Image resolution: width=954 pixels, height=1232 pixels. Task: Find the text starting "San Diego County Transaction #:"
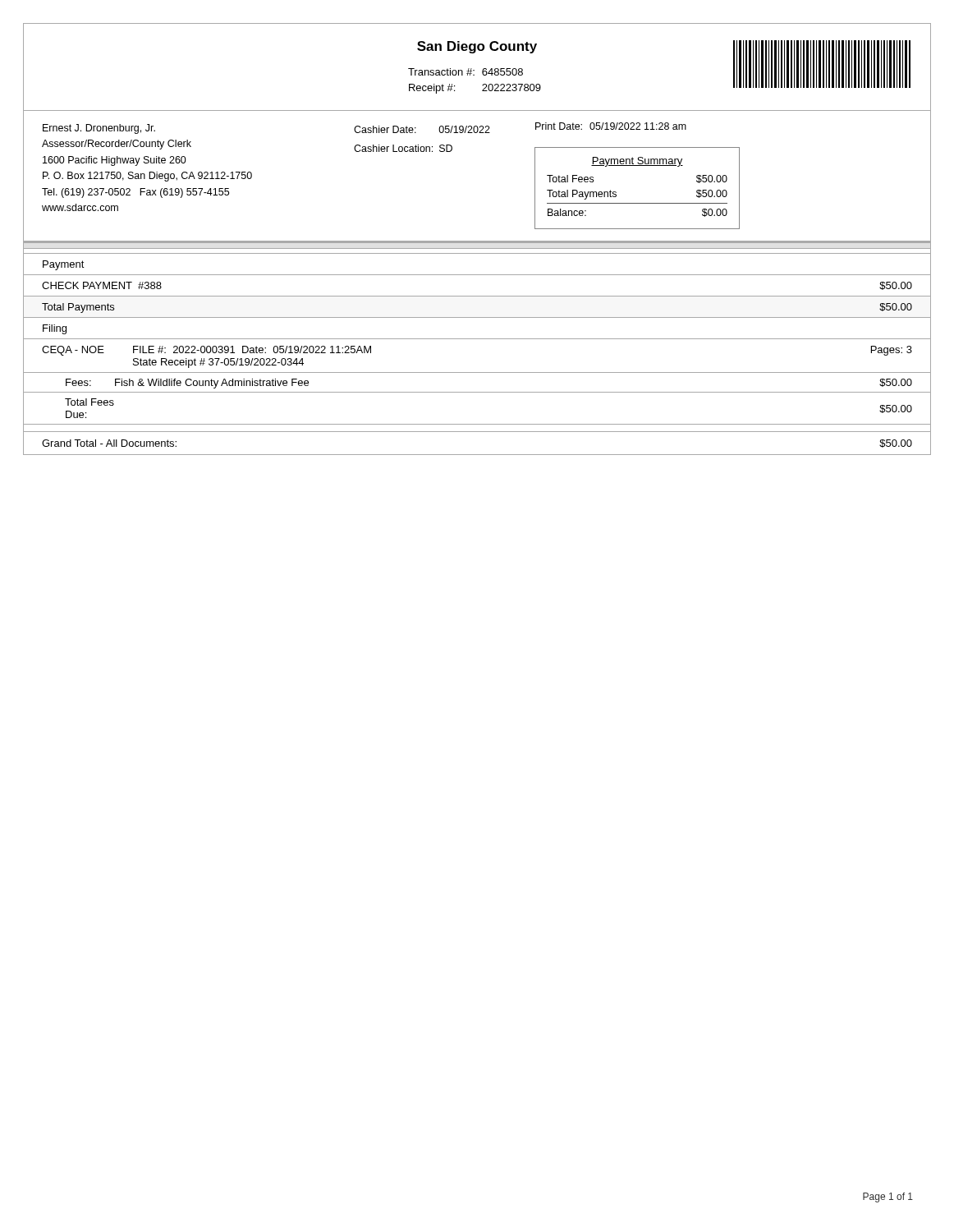tap(442, 70)
